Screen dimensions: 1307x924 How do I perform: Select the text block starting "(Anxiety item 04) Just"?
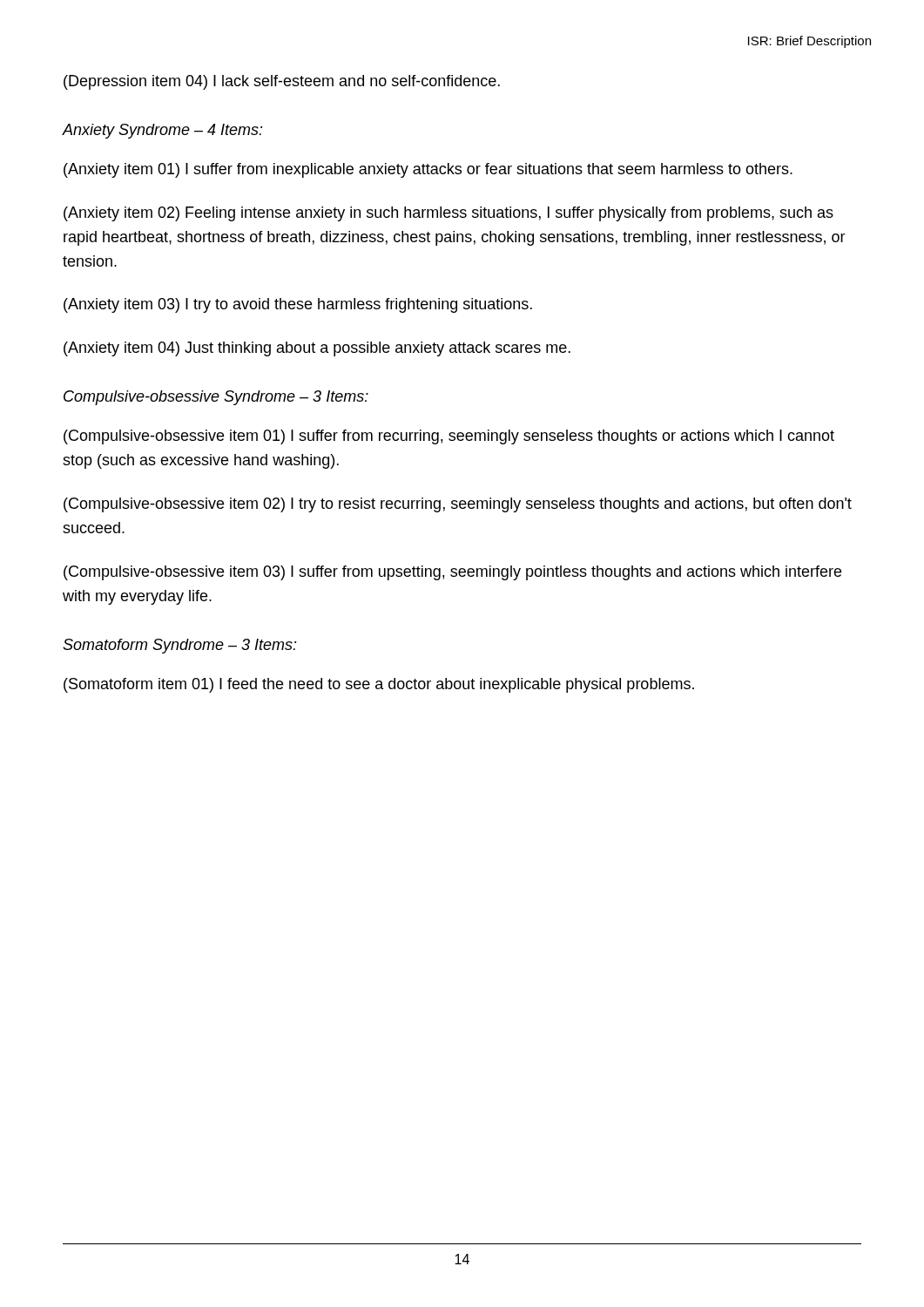(317, 348)
